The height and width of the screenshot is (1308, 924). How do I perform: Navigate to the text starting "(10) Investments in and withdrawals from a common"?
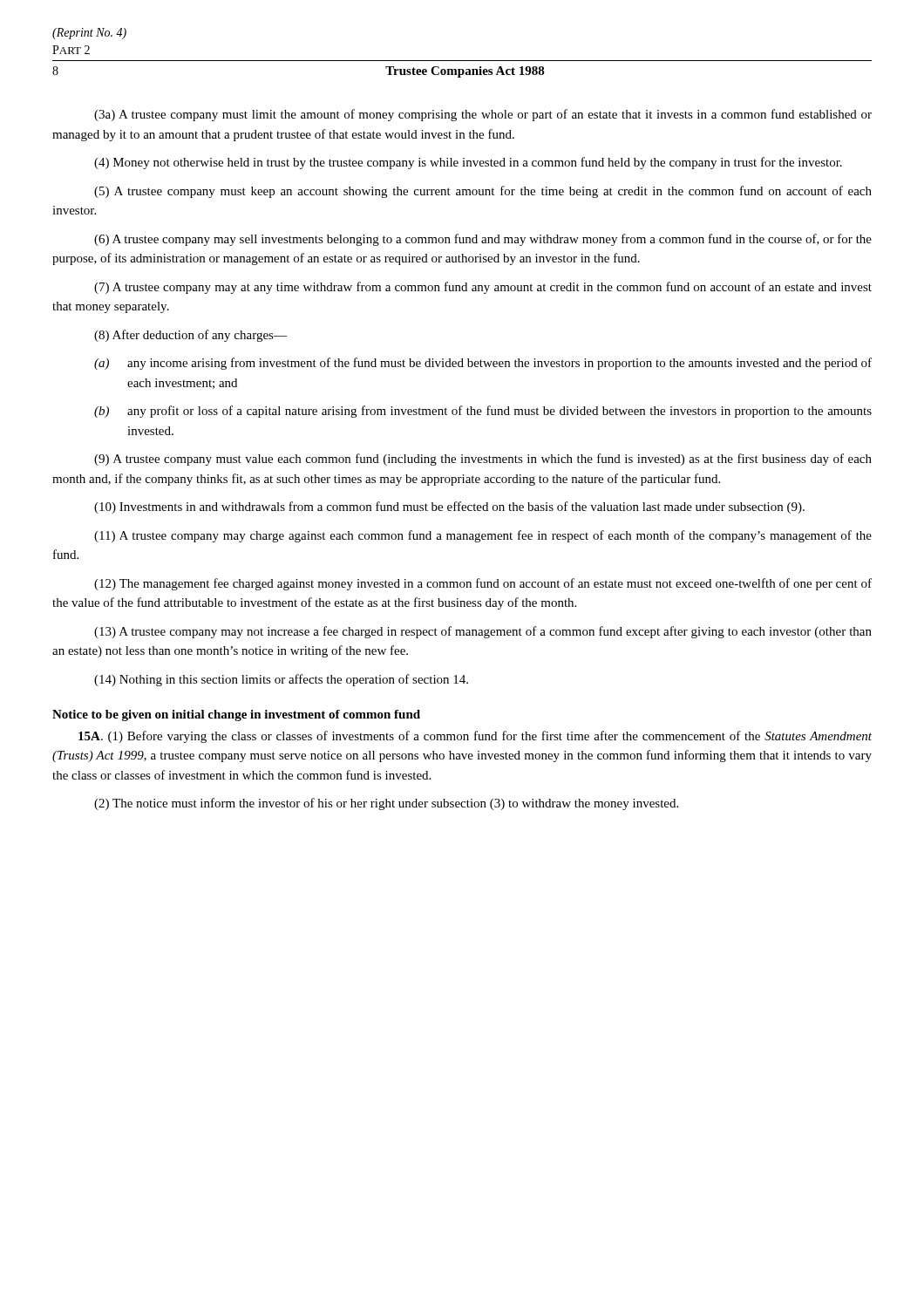[x=462, y=507]
